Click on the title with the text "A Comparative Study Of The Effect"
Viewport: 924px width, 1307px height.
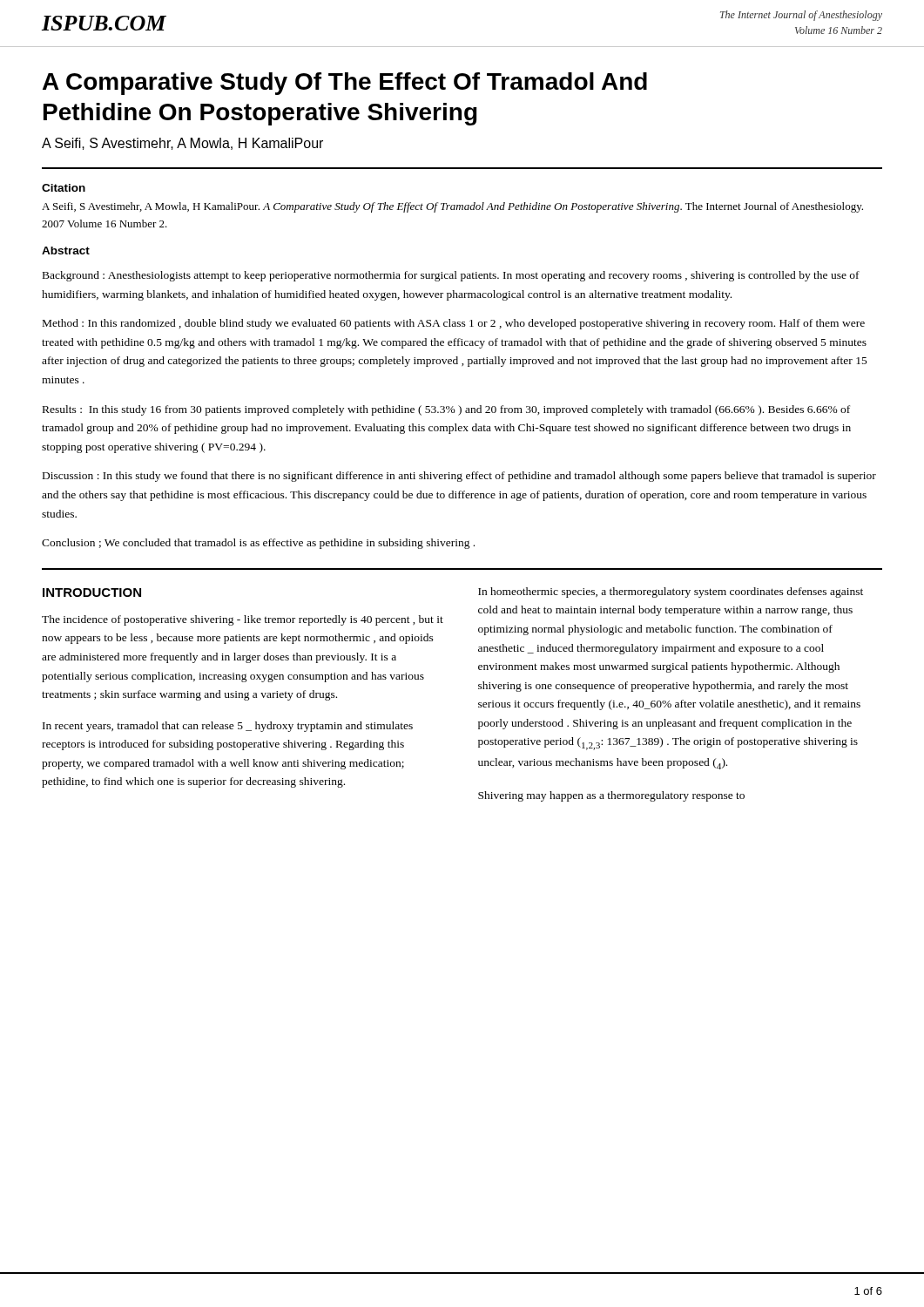[462, 97]
